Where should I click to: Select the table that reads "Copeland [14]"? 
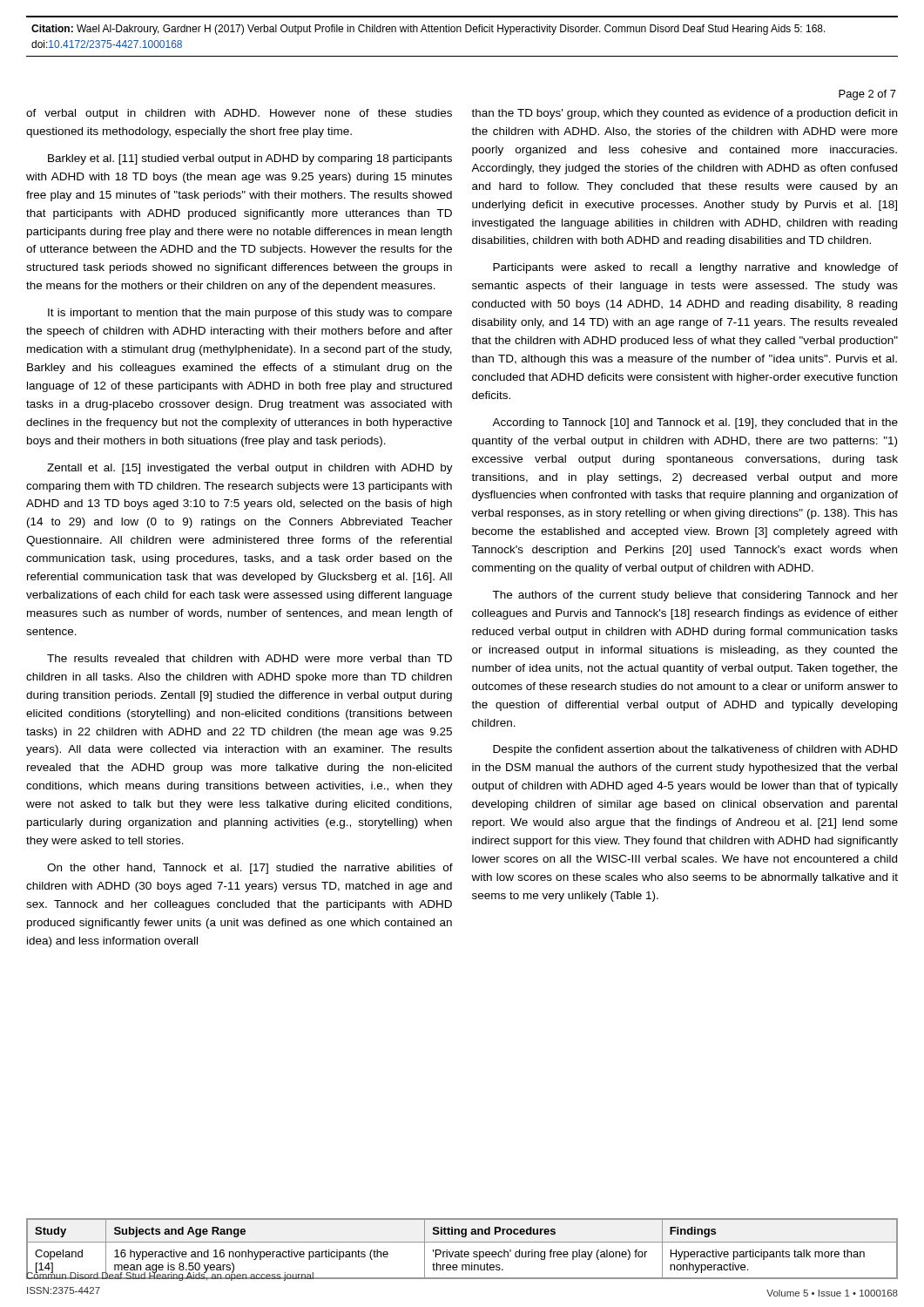tap(462, 1249)
